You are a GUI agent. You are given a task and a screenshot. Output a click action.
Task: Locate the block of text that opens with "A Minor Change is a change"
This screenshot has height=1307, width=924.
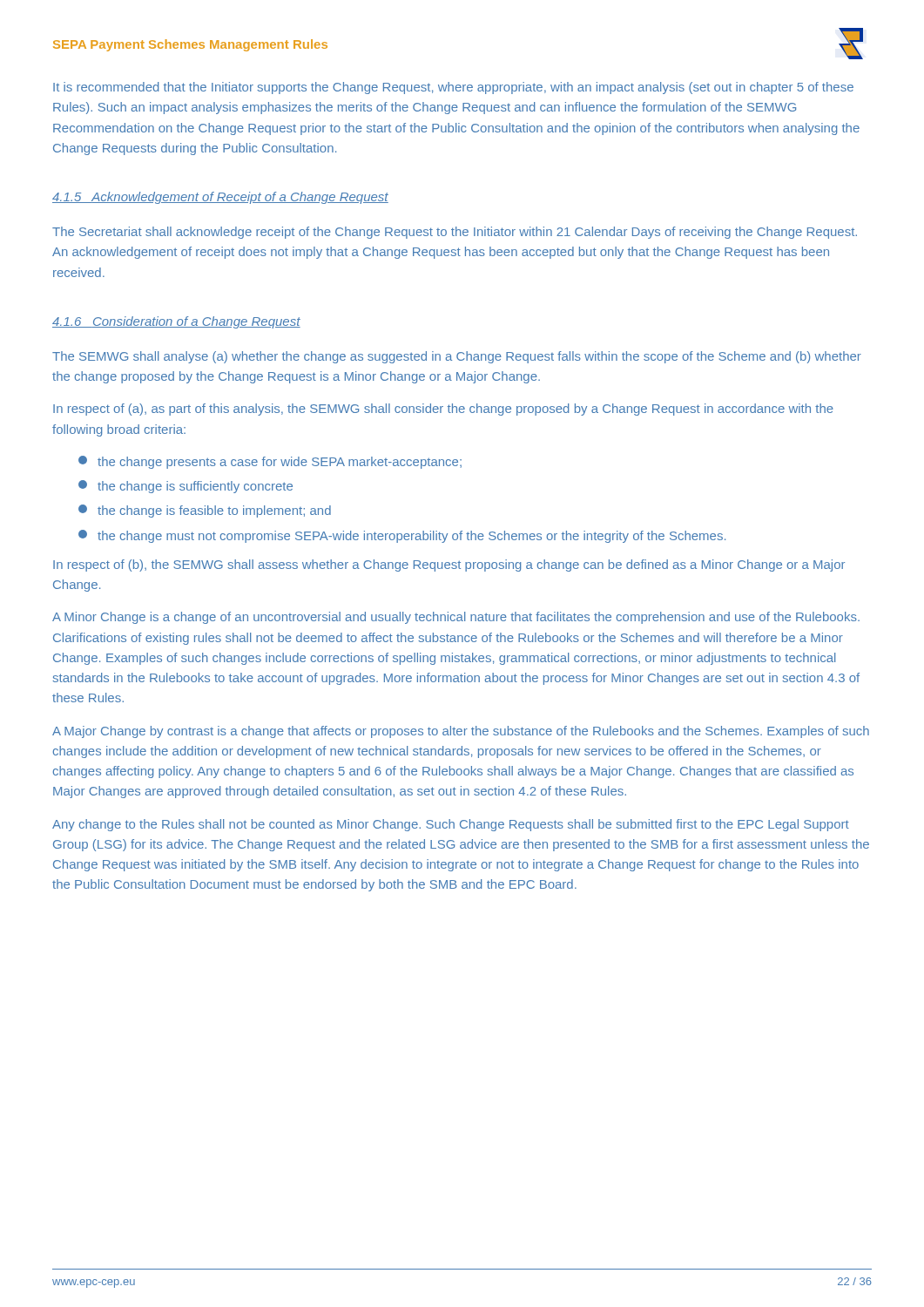[456, 657]
